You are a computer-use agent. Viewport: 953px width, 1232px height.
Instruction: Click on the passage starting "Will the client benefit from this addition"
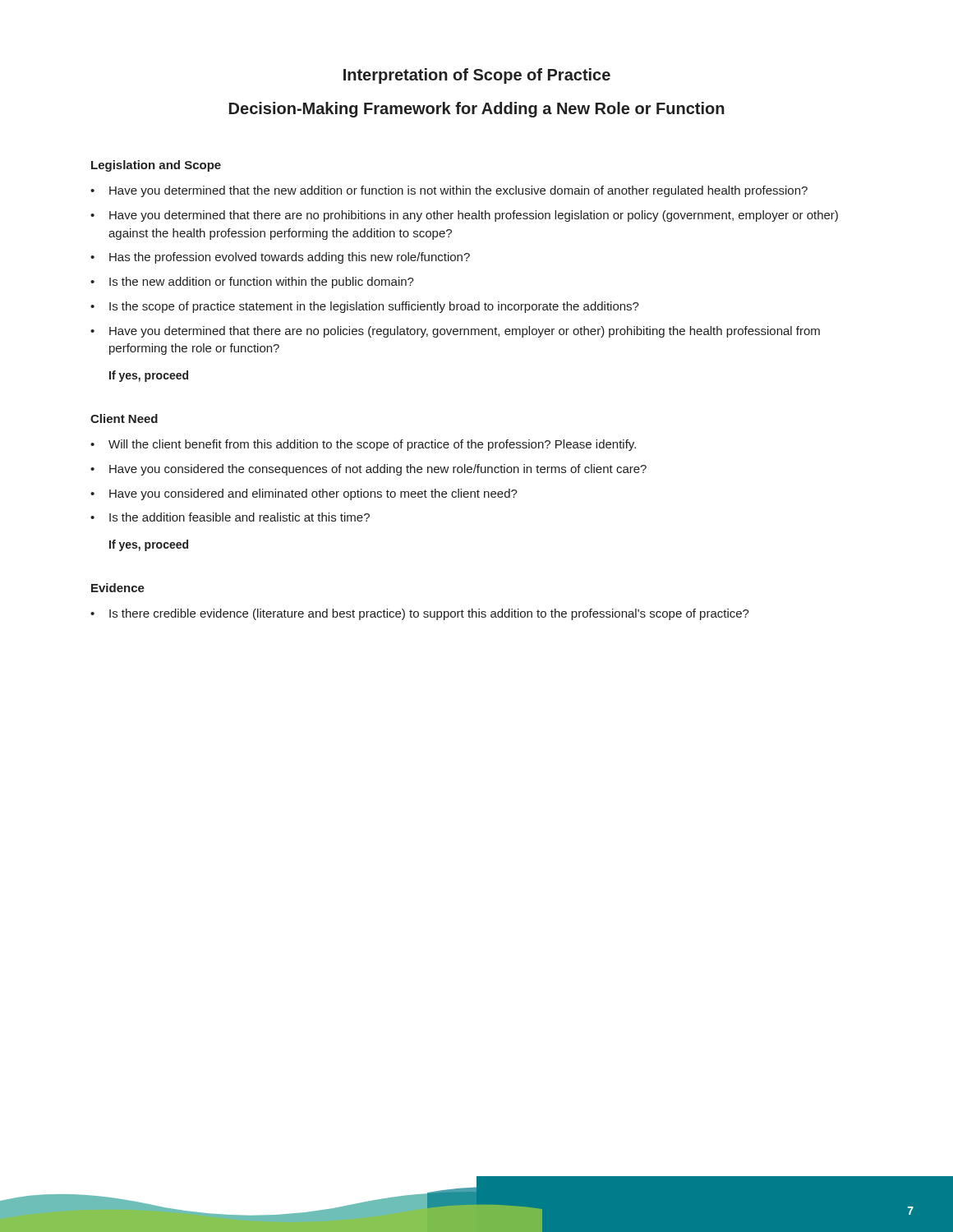pyautogui.click(x=373, y=444)
